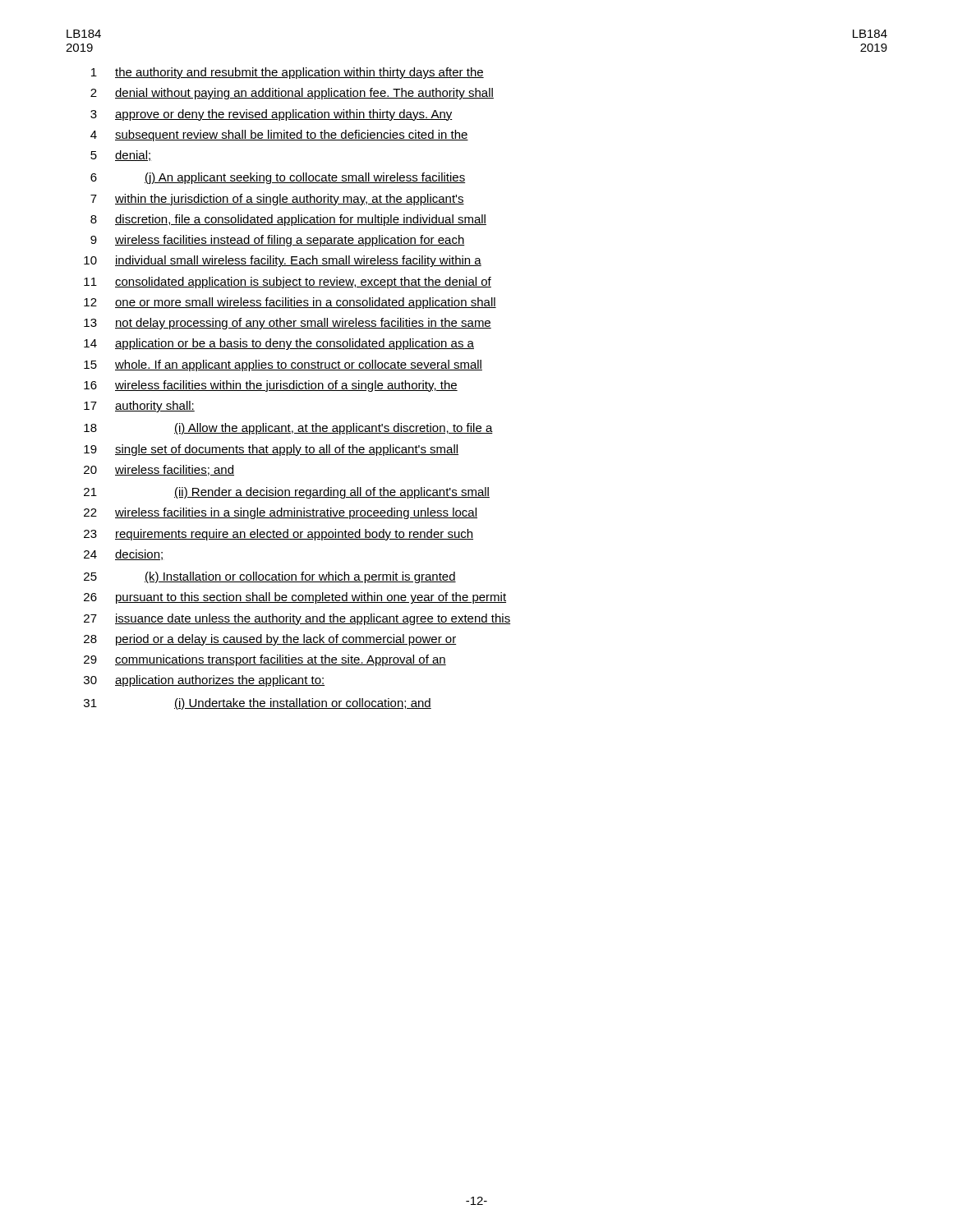Image resolution: width=953 pixels, height=1232 pixels.
Task: Select the block starting "8 discretion, file a"
Action: coord(476,219)
